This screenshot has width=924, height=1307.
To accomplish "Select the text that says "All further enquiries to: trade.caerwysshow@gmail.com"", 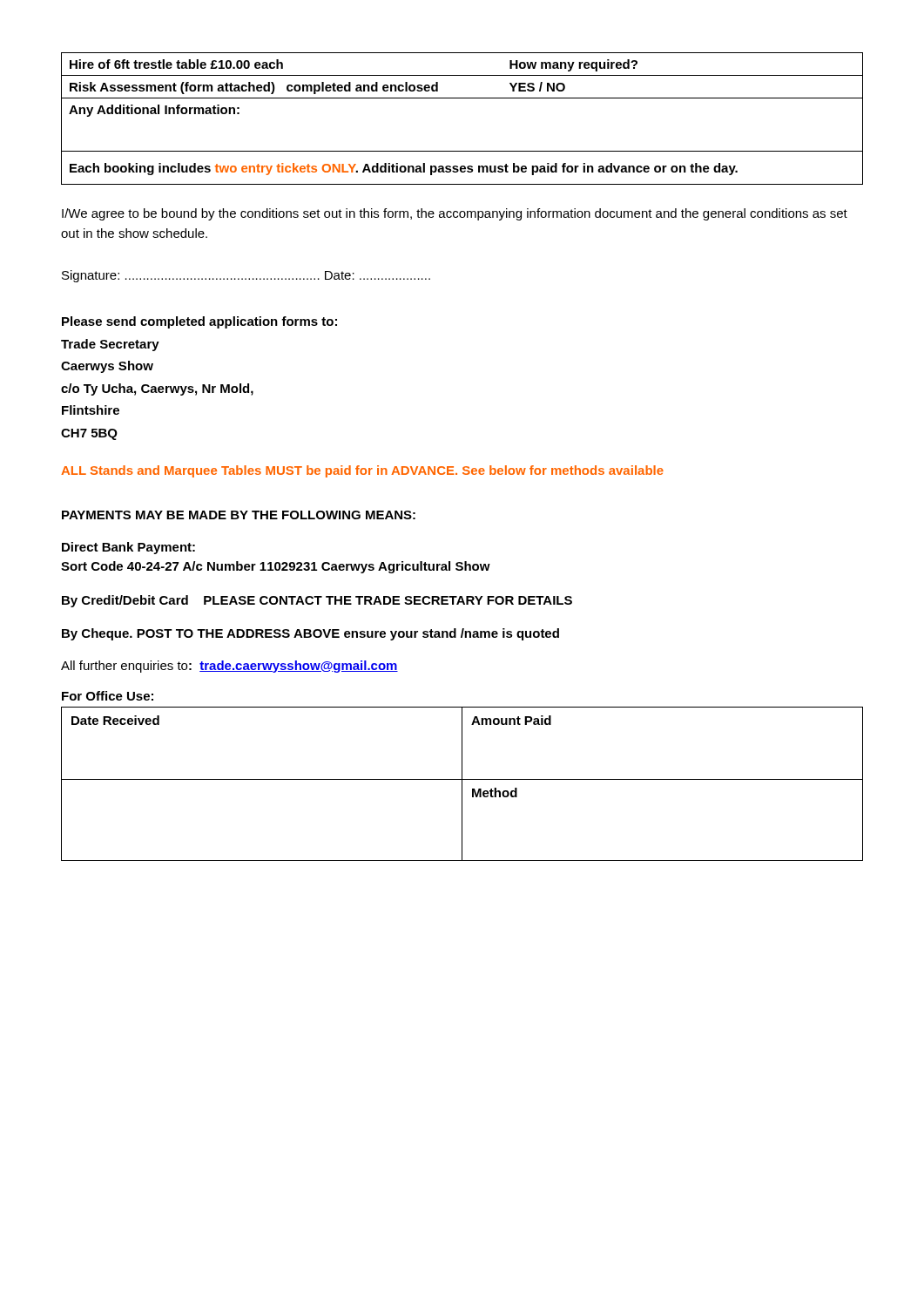I will tap(229, 665).
